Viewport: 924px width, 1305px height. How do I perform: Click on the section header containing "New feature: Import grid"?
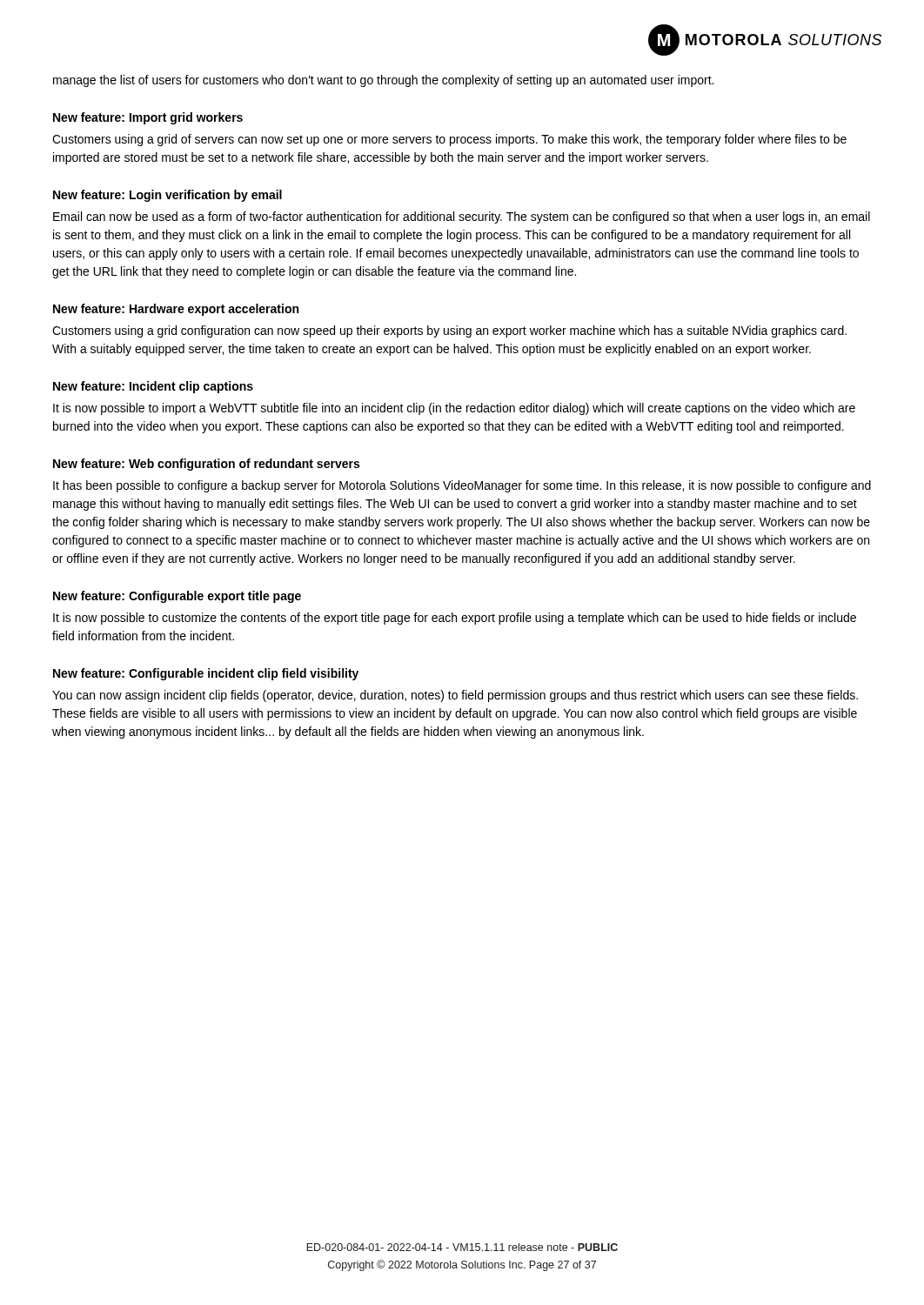[148, 117]
